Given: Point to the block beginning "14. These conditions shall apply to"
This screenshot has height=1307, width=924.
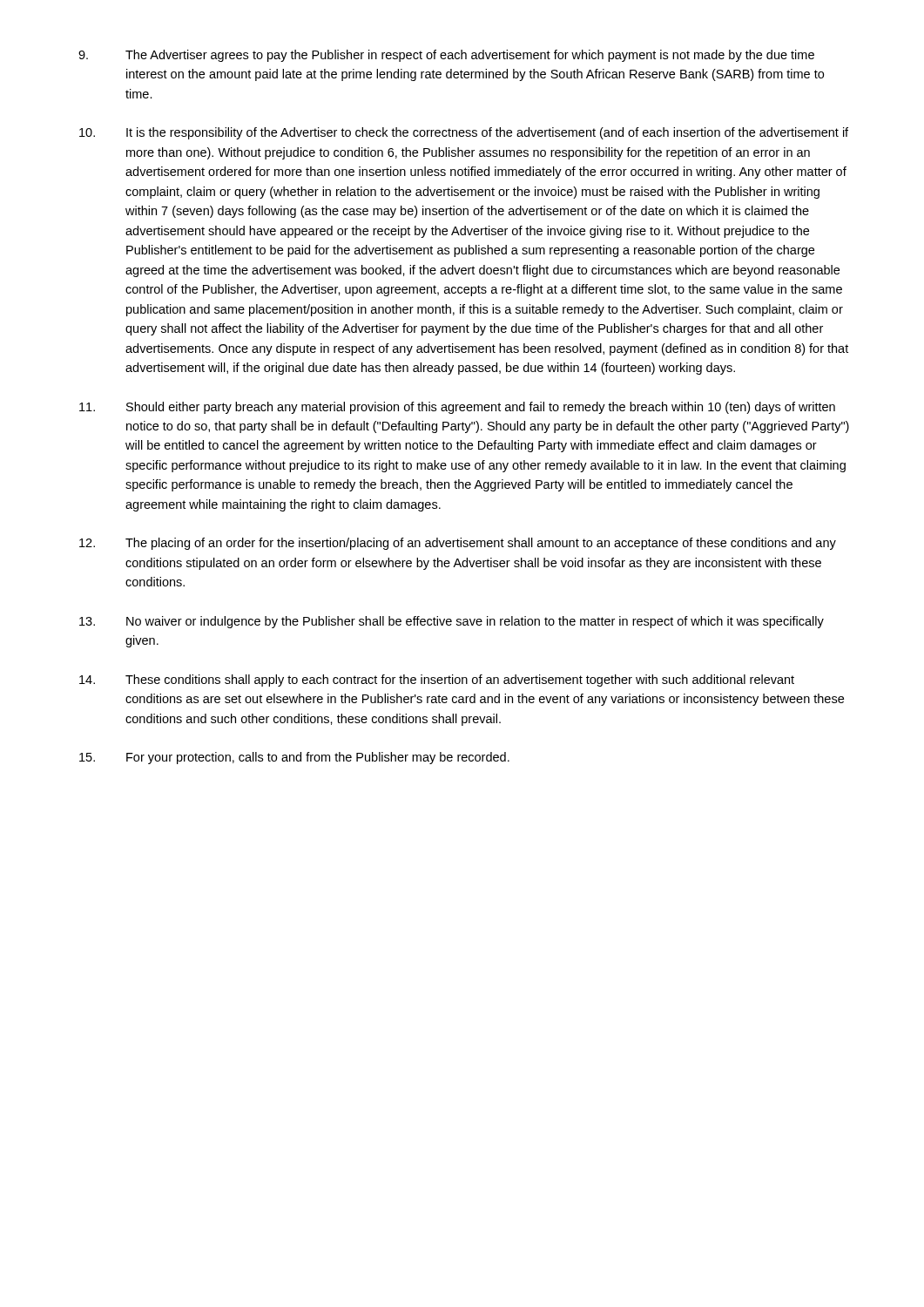Looking at the screenshot, I should coord(466,699).
